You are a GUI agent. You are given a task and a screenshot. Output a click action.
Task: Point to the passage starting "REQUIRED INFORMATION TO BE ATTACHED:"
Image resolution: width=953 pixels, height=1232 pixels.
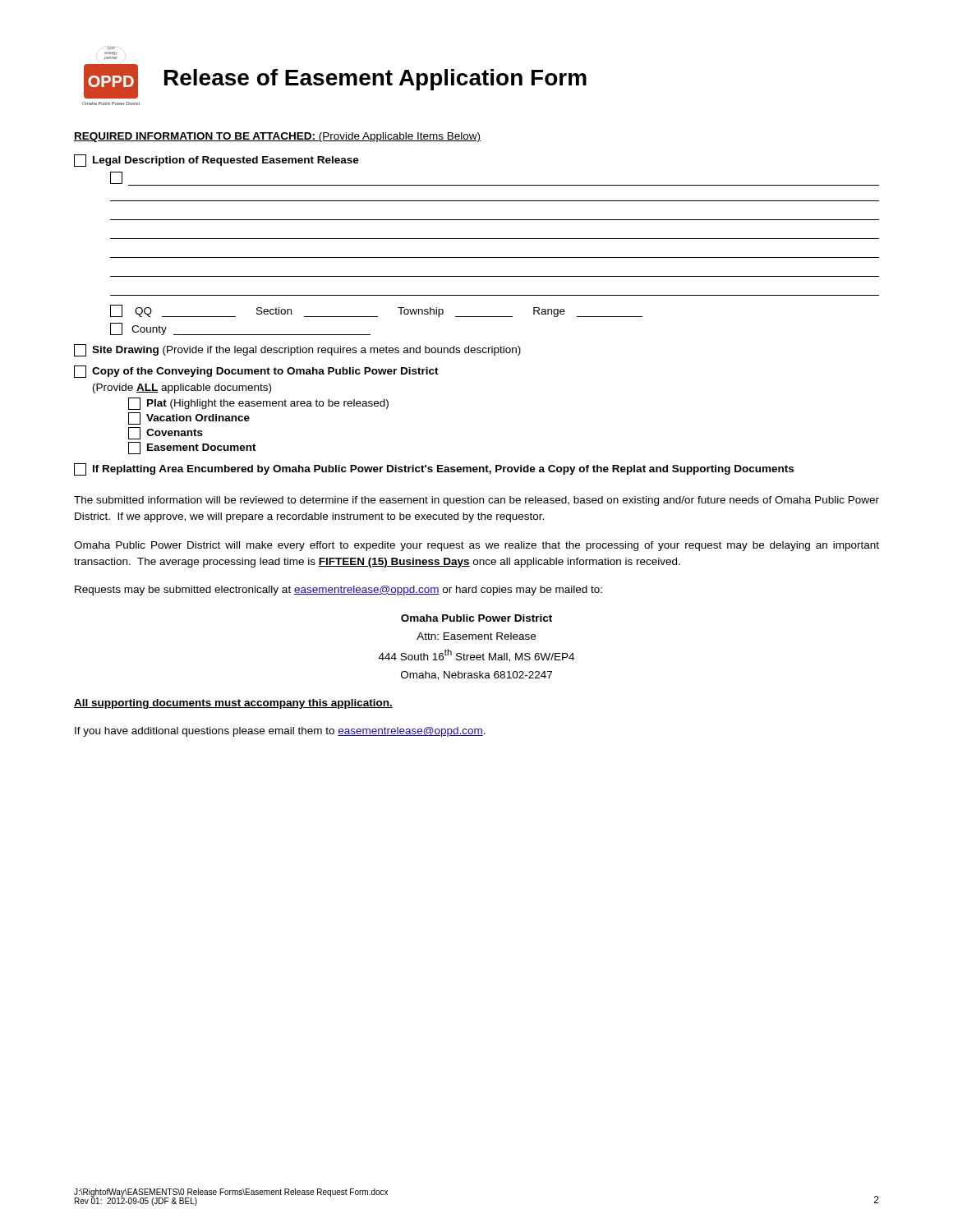click(x=277, y=136)
